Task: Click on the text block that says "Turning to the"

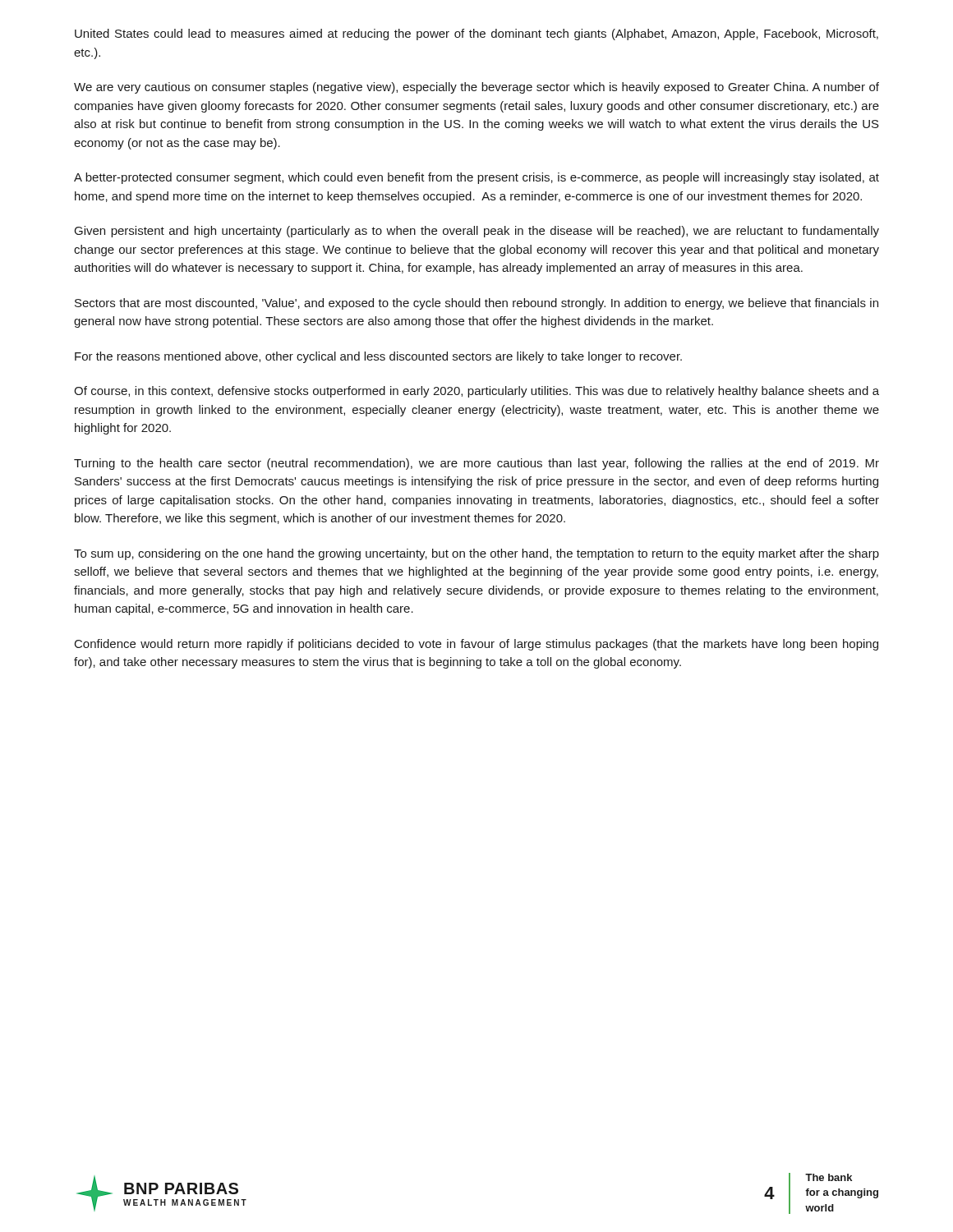Action: [x=476, y=490]
